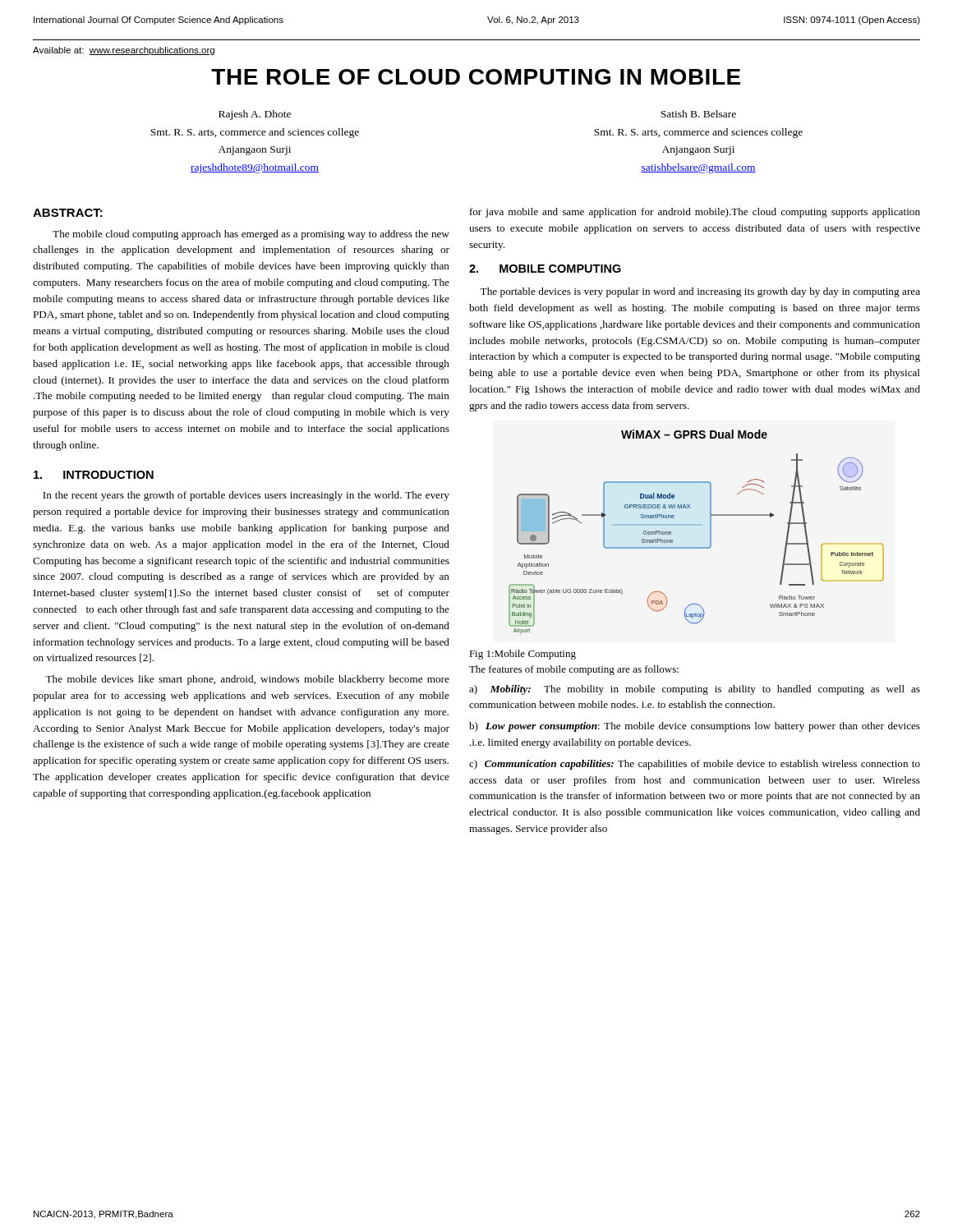Select the text that says "Available at: www.researchpublications.org"
Viewport: 953px width, 1232px height.
click(x=124, y=50)
